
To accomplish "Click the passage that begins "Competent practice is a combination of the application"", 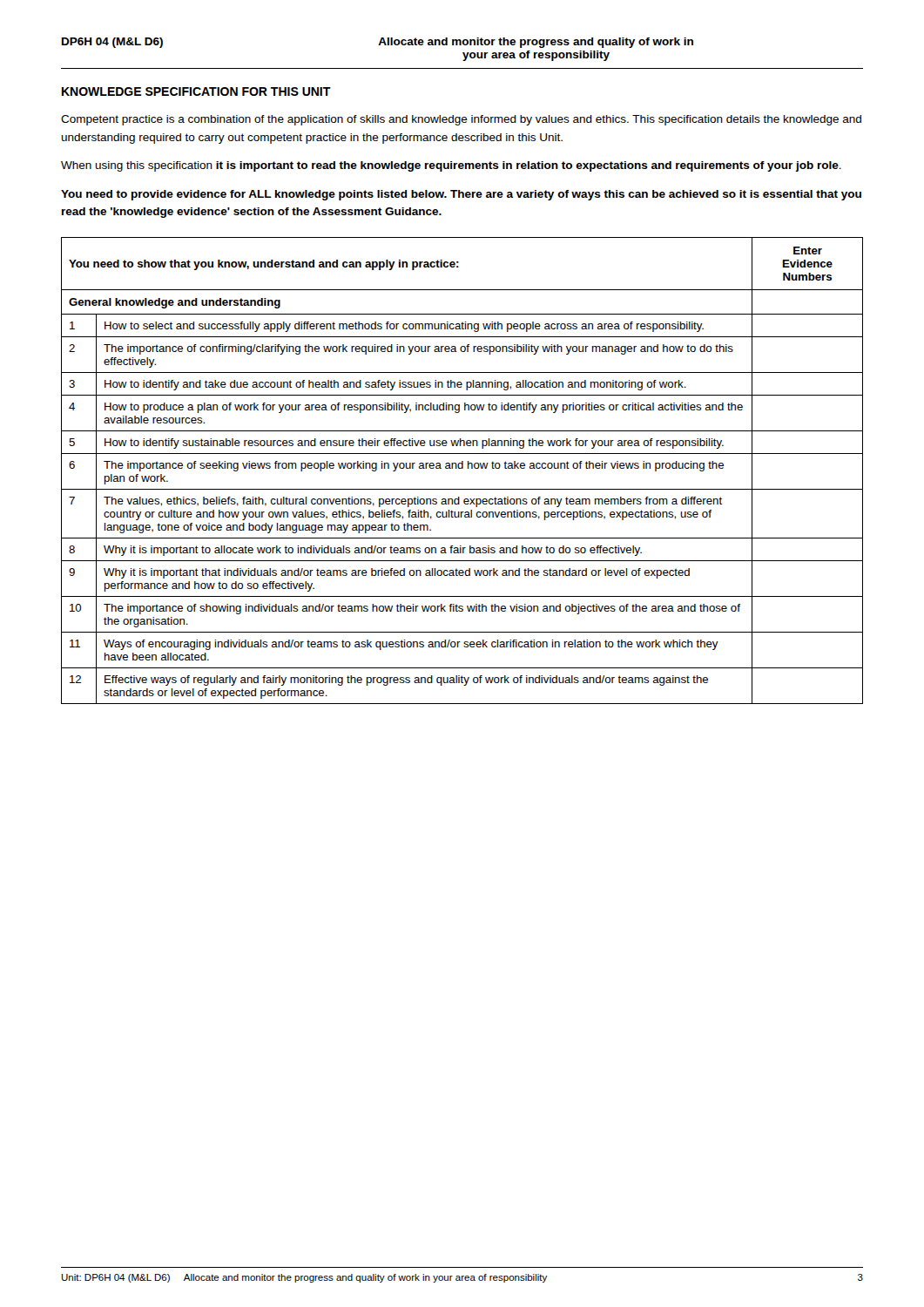I will [461, 128].
